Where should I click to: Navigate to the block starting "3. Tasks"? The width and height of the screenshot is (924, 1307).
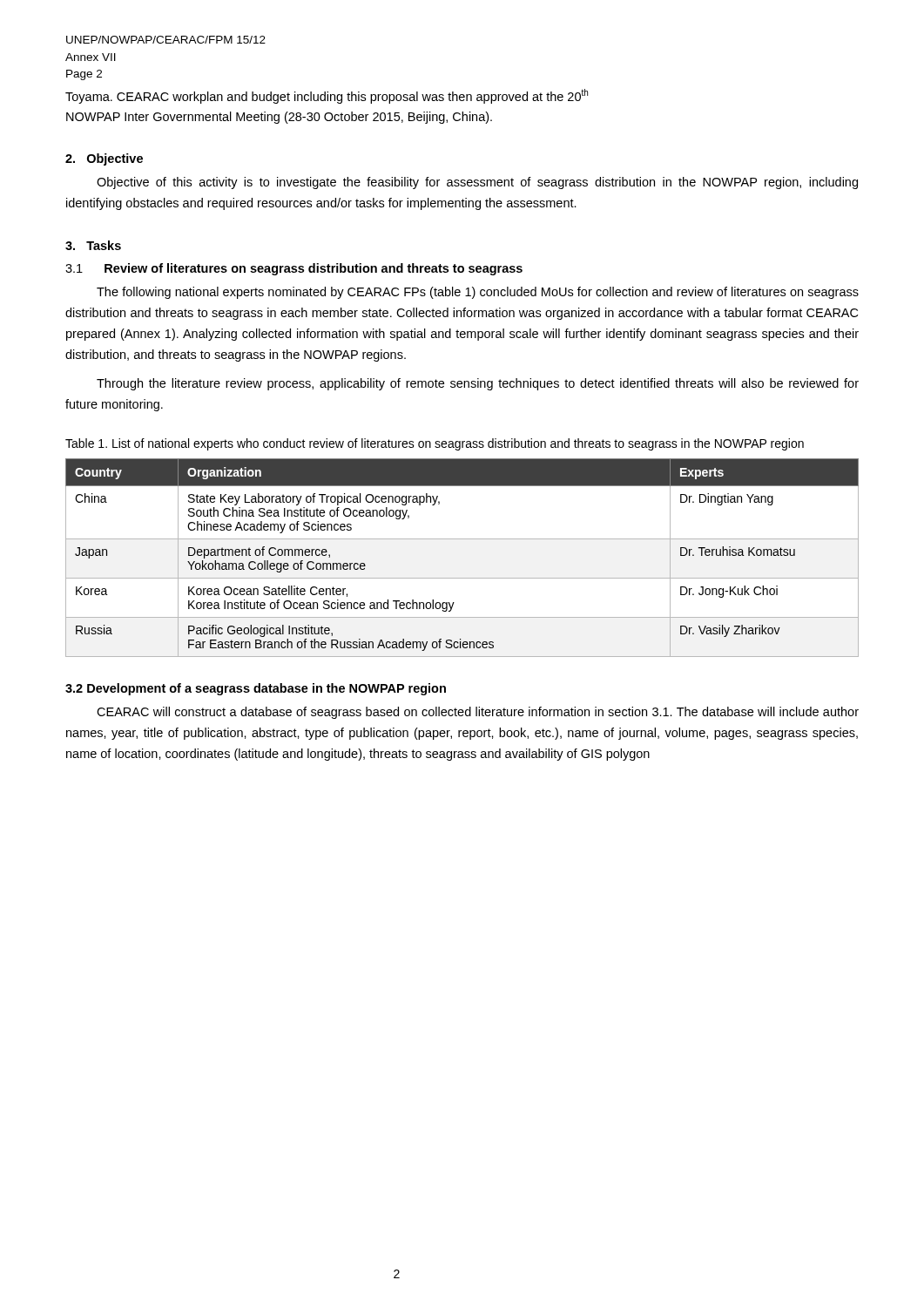pyautogui.click(x=93, y=246)
